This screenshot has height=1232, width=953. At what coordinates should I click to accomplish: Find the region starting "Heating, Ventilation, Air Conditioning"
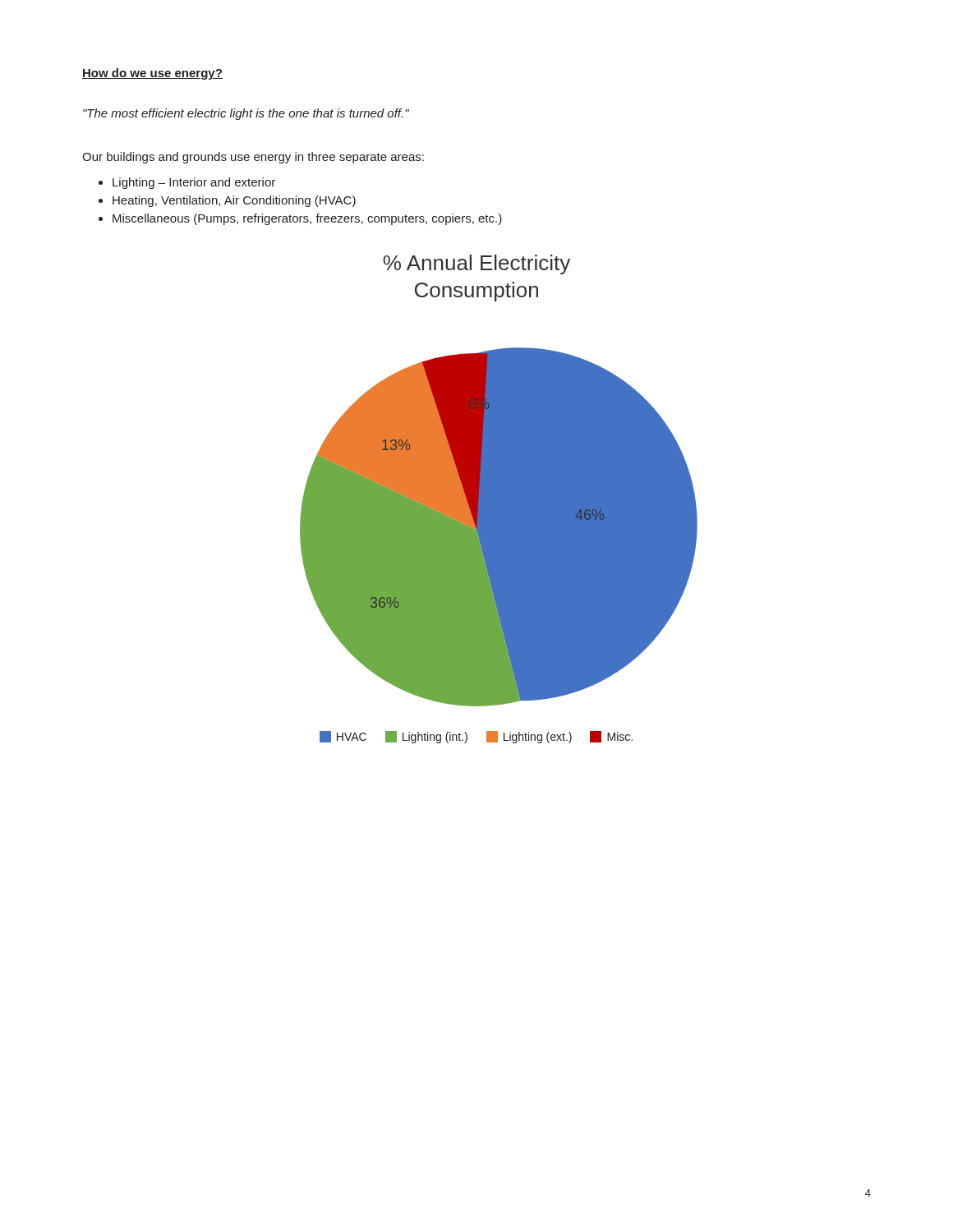point(234,200)
